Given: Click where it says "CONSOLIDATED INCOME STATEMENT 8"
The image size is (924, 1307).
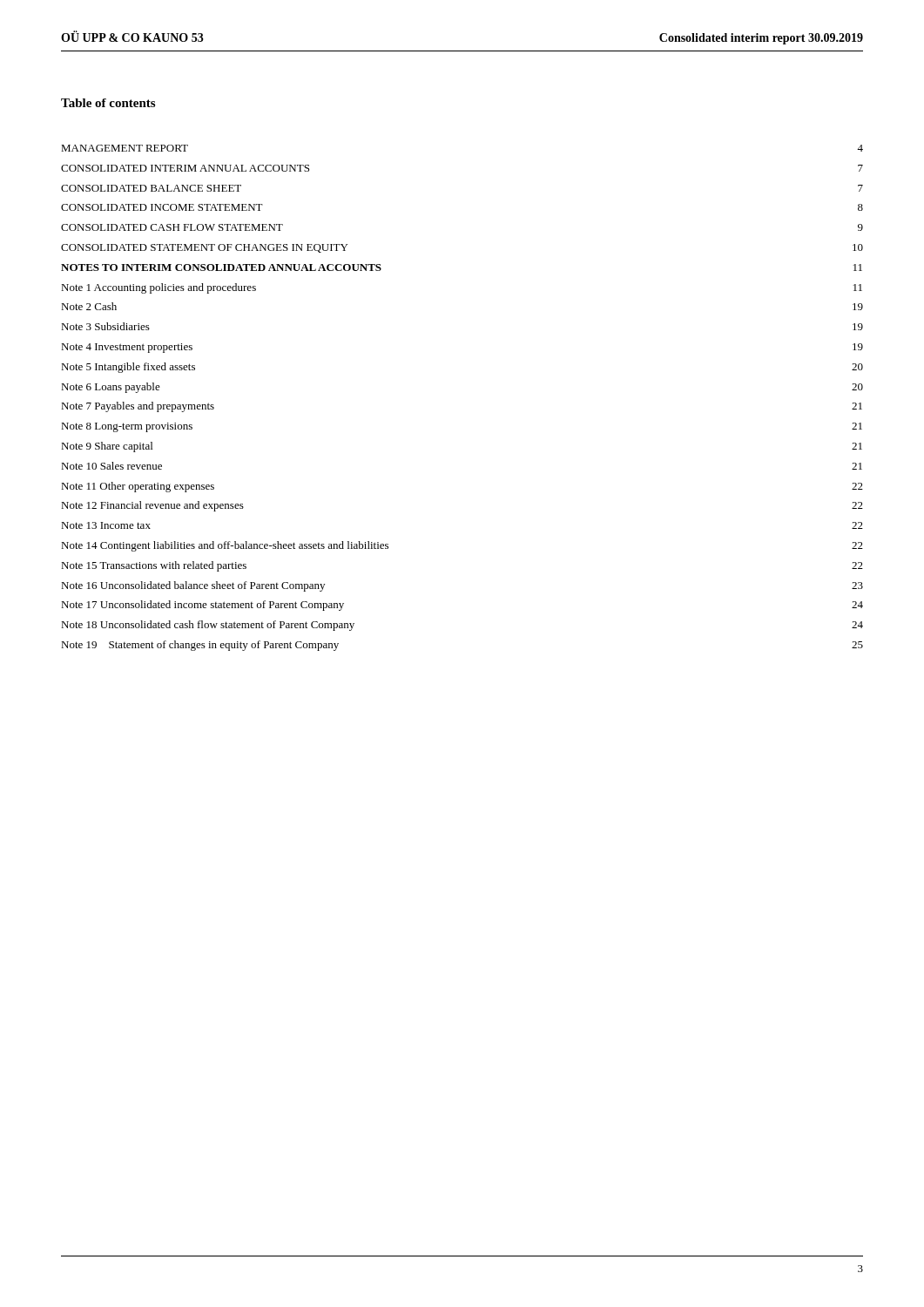Looking at the screenshot, I should point(163,207).
